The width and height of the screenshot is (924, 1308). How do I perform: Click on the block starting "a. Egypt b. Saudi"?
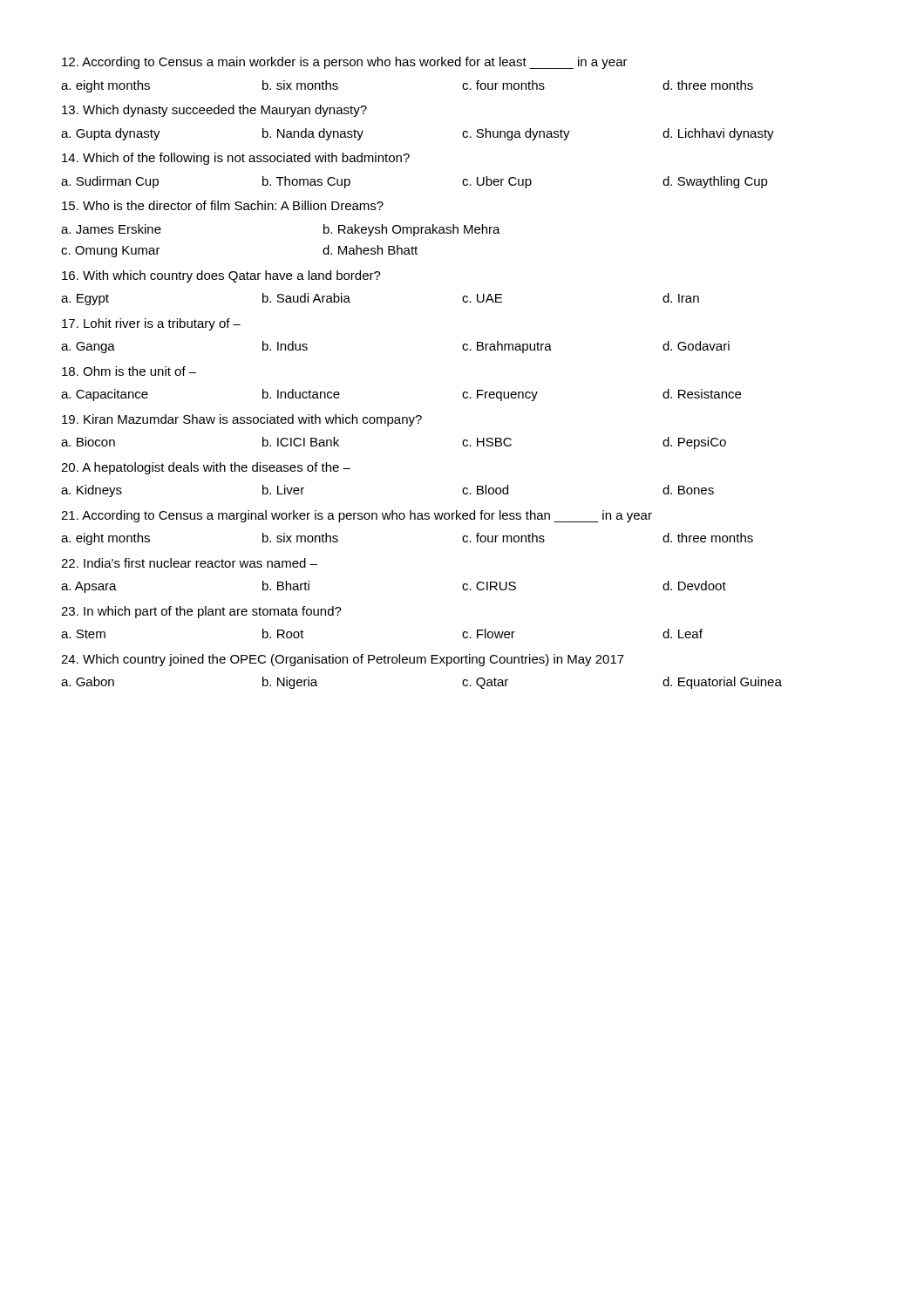pos(458,298)
